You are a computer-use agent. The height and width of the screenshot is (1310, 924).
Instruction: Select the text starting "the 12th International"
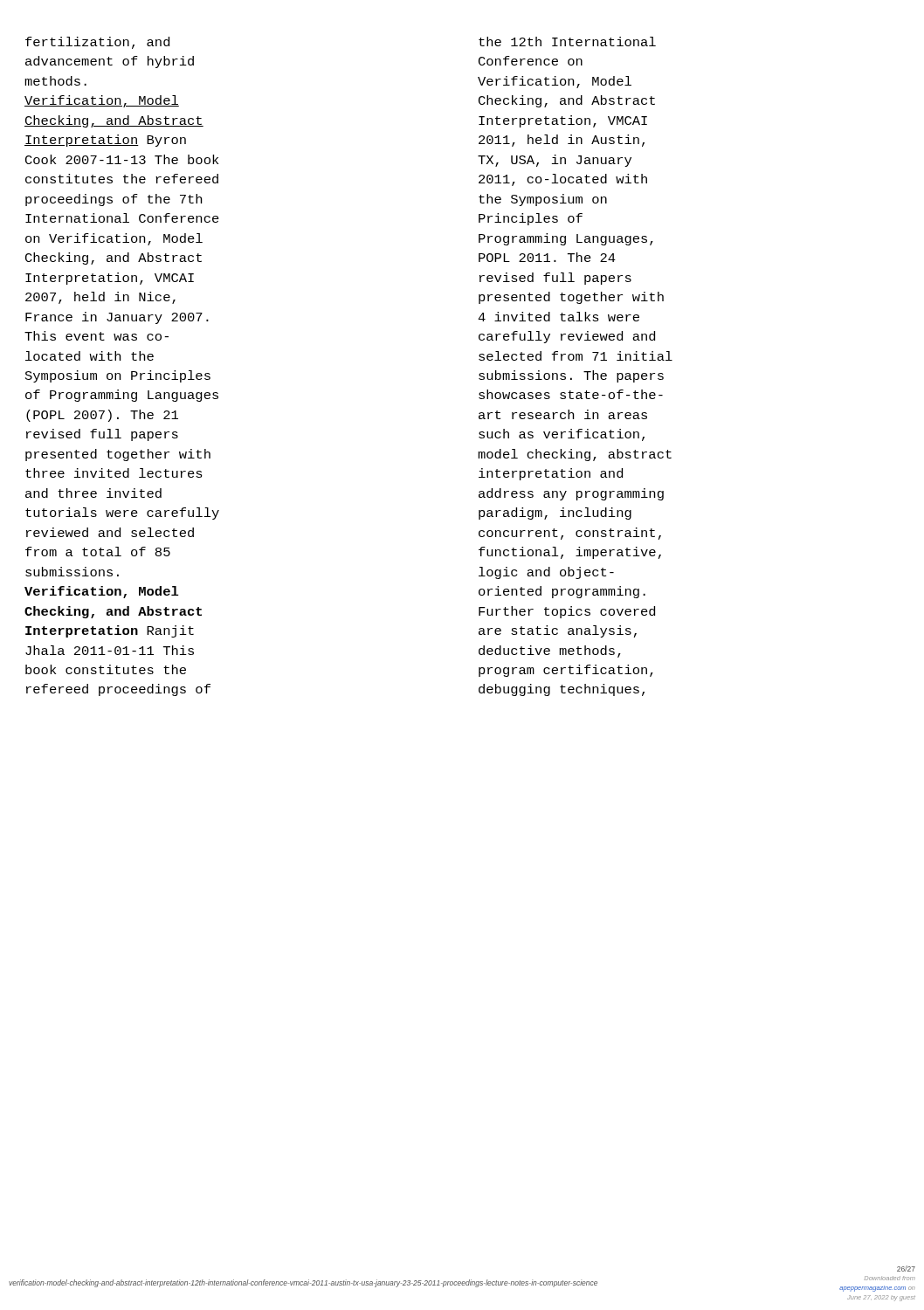click(575, 367)
